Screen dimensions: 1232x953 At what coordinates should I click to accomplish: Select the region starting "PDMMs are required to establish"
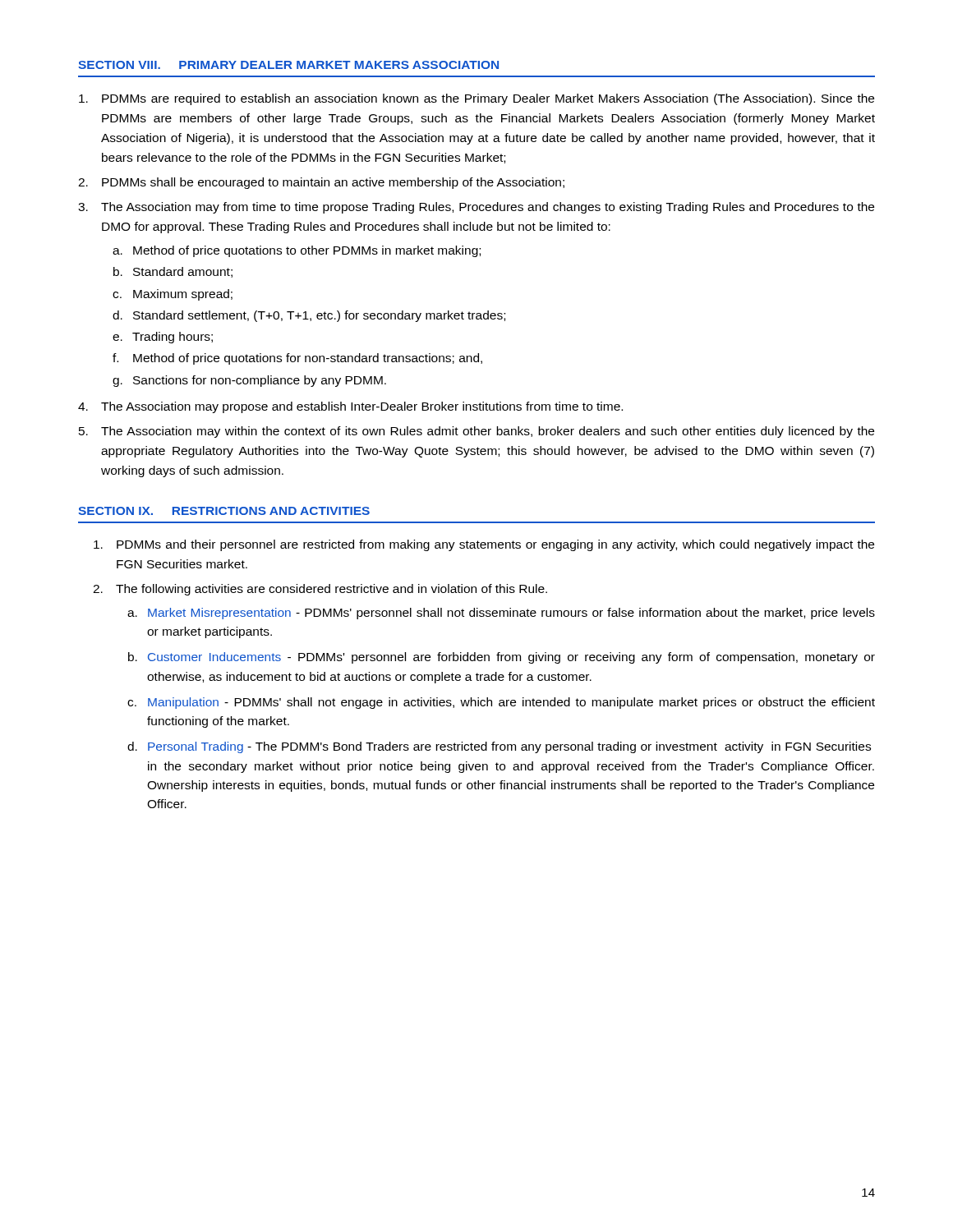476,128
